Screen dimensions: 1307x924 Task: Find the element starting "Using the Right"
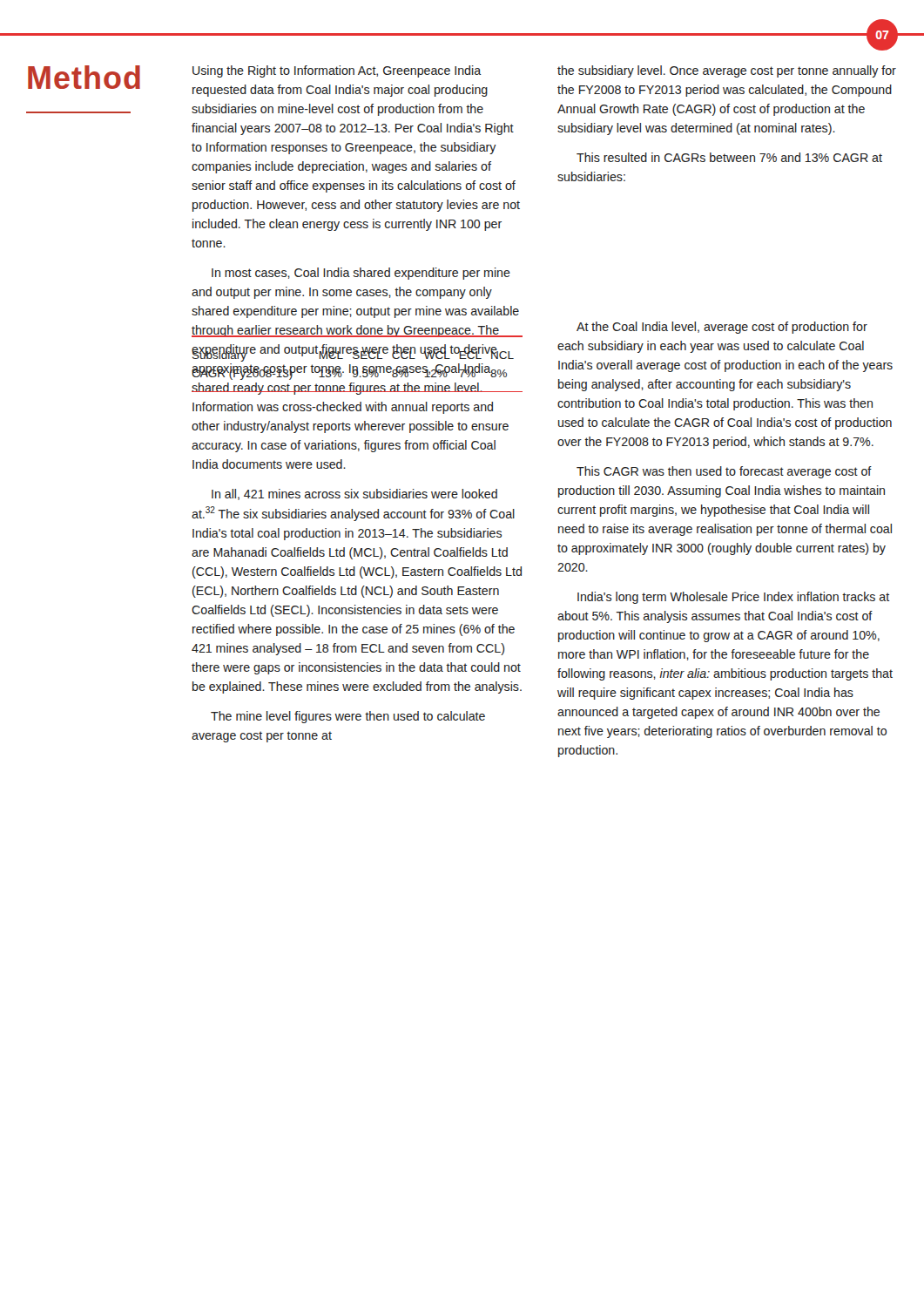click(x=357, y=157)
